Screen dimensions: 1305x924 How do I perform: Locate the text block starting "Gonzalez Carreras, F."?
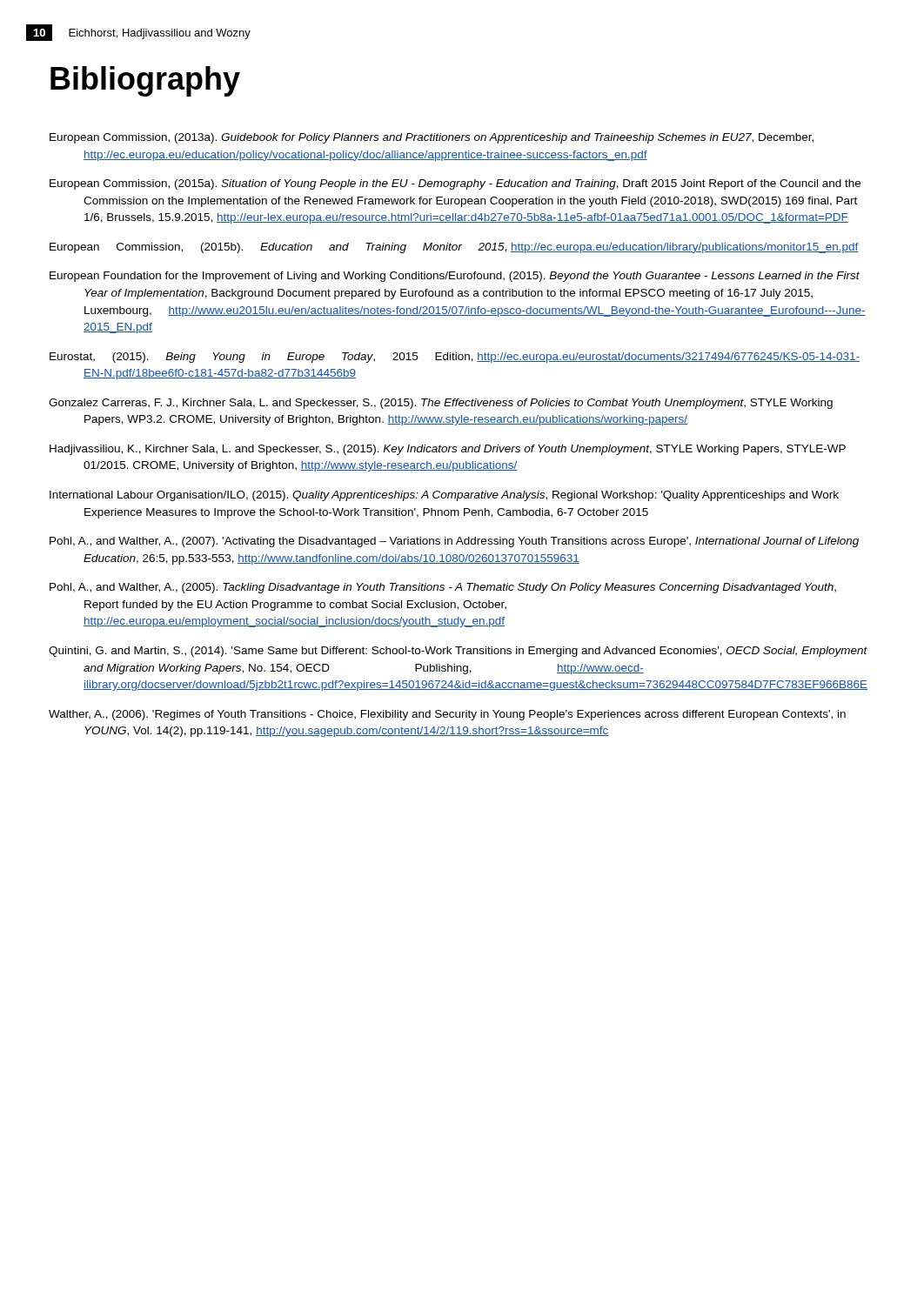[441, 411]
